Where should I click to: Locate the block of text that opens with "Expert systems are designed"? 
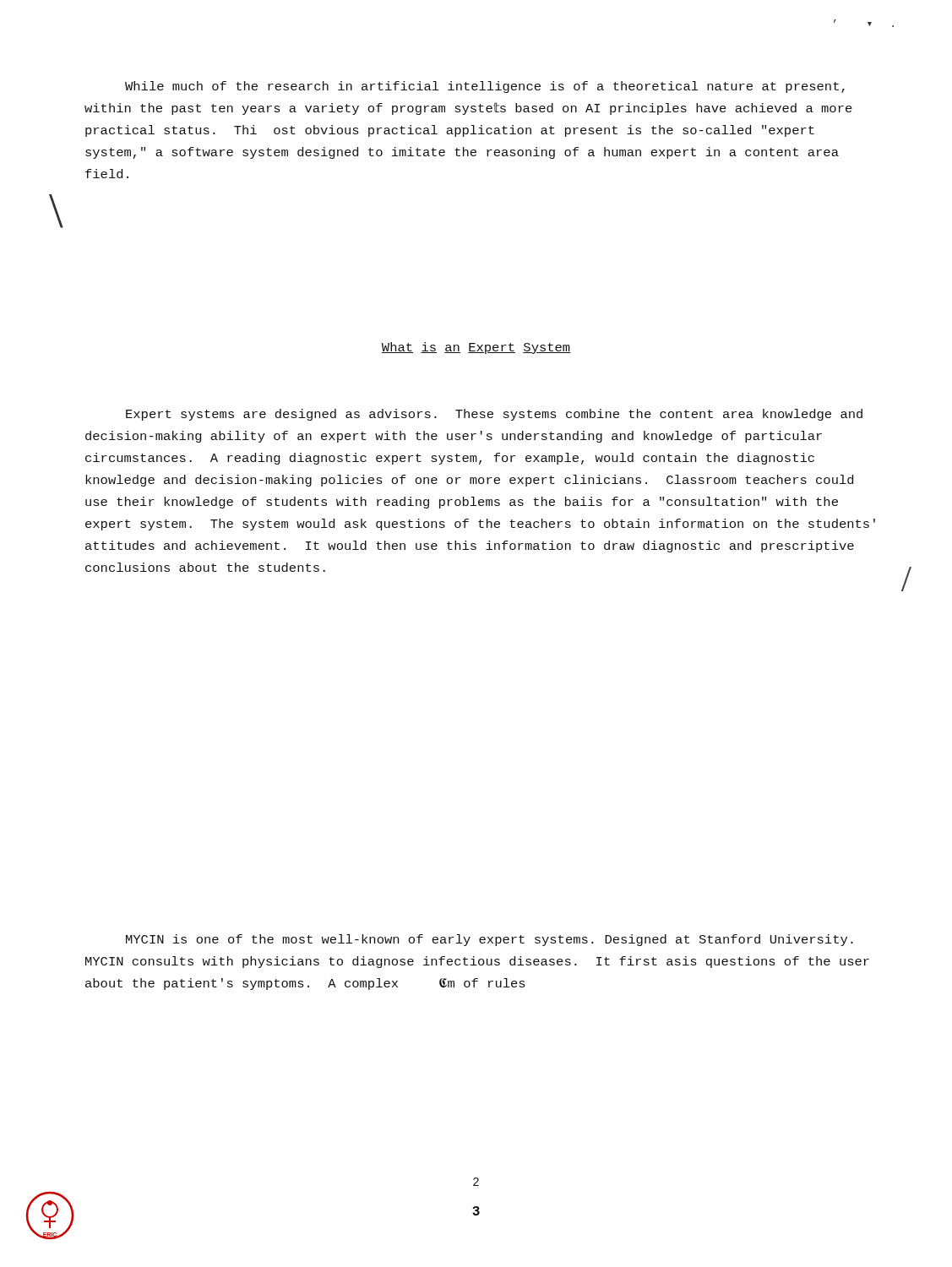click(484, 492)
